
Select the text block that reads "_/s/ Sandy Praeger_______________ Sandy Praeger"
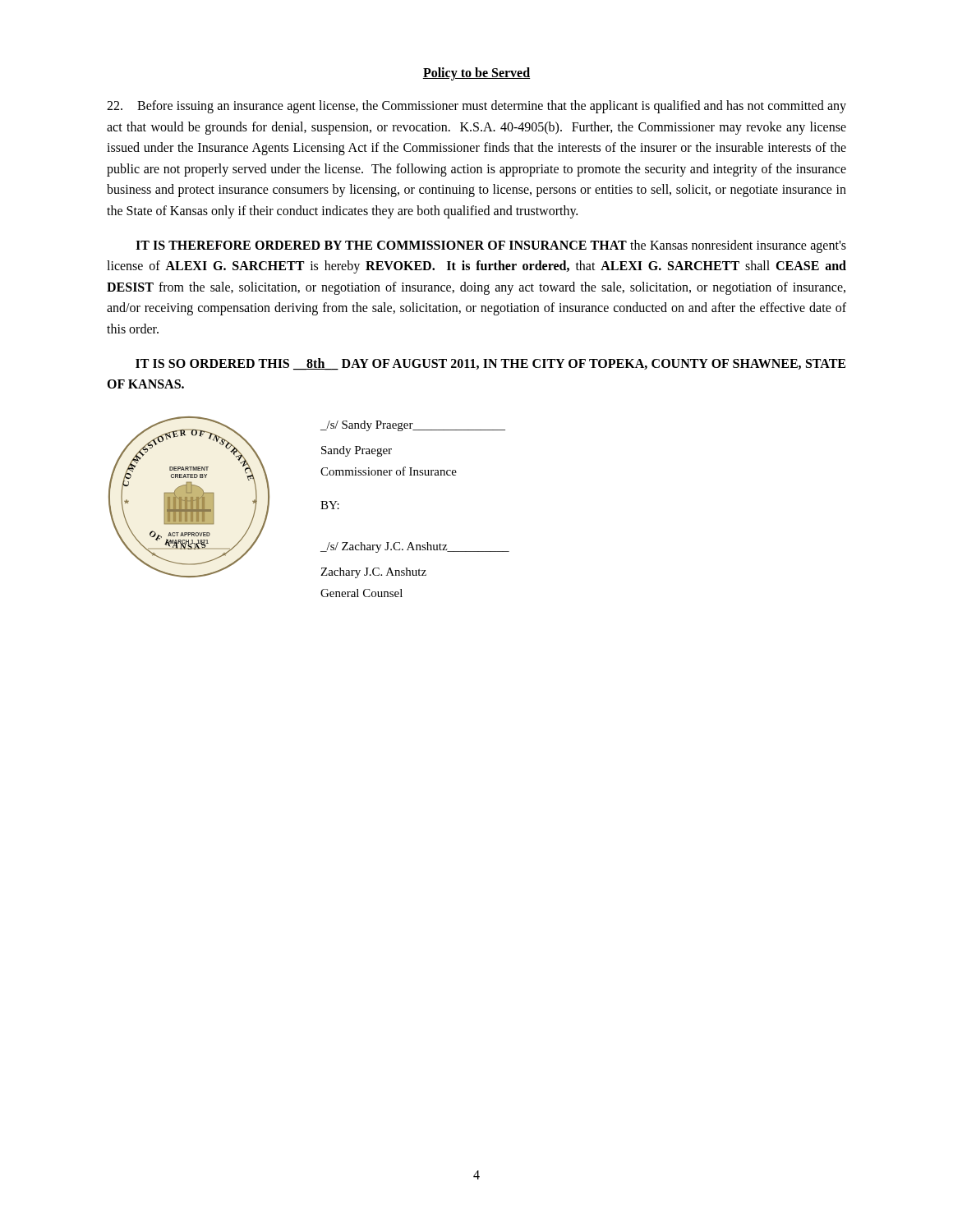click(413, 426)
